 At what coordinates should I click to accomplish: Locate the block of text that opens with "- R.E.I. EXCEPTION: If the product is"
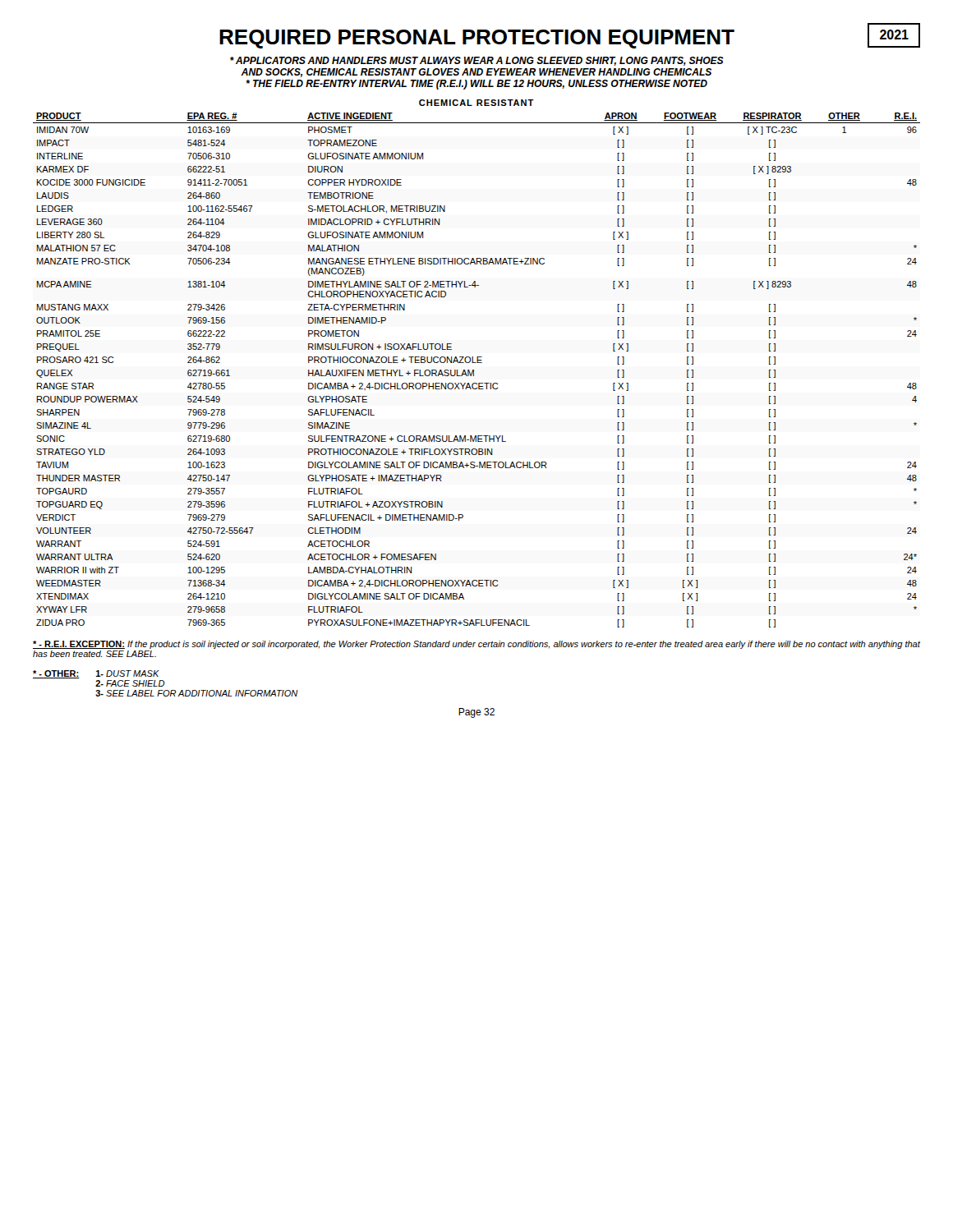pos(476,649)
